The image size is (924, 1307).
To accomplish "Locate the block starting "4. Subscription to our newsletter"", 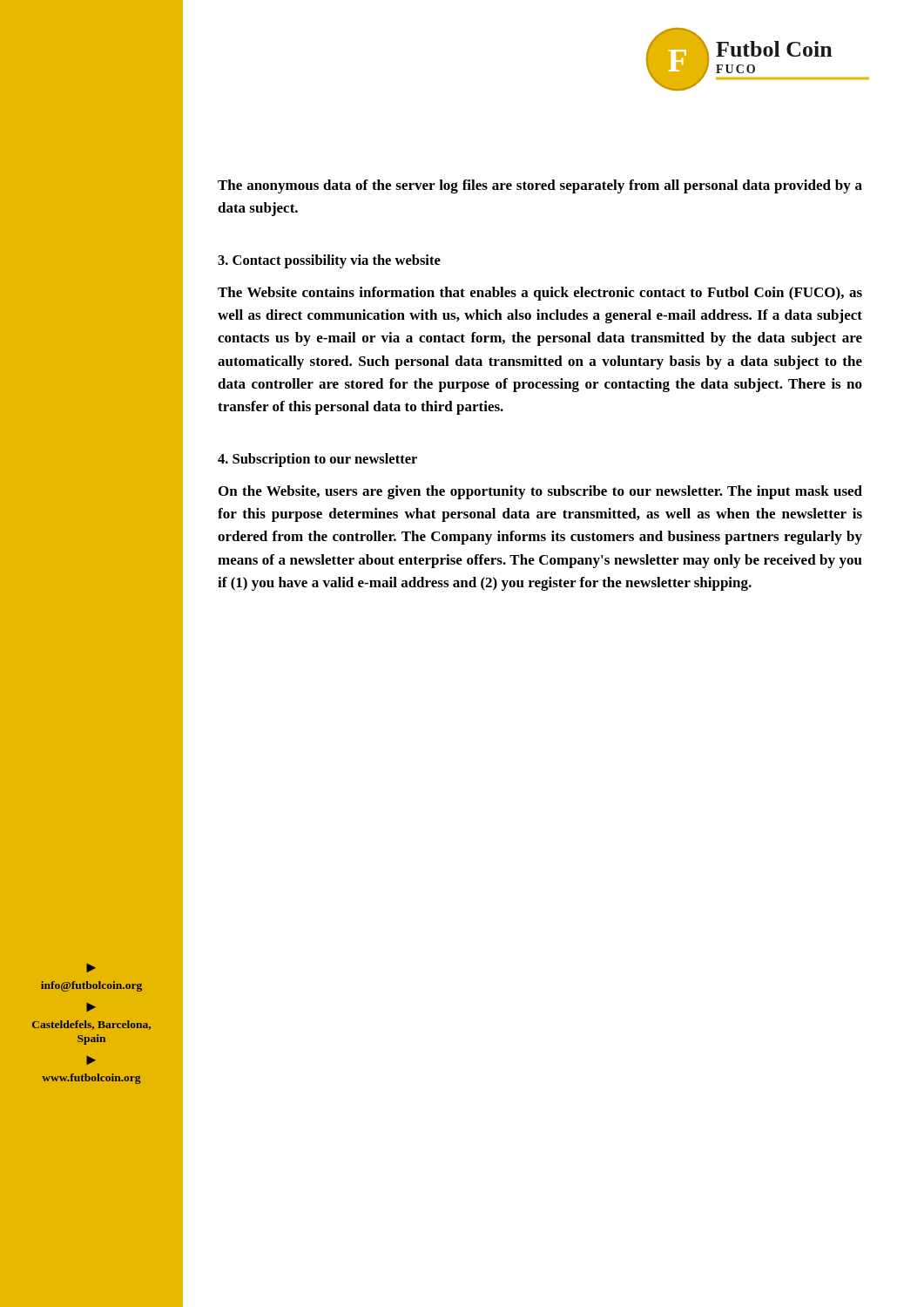I will pyautogui.click(x=318, y=459).
